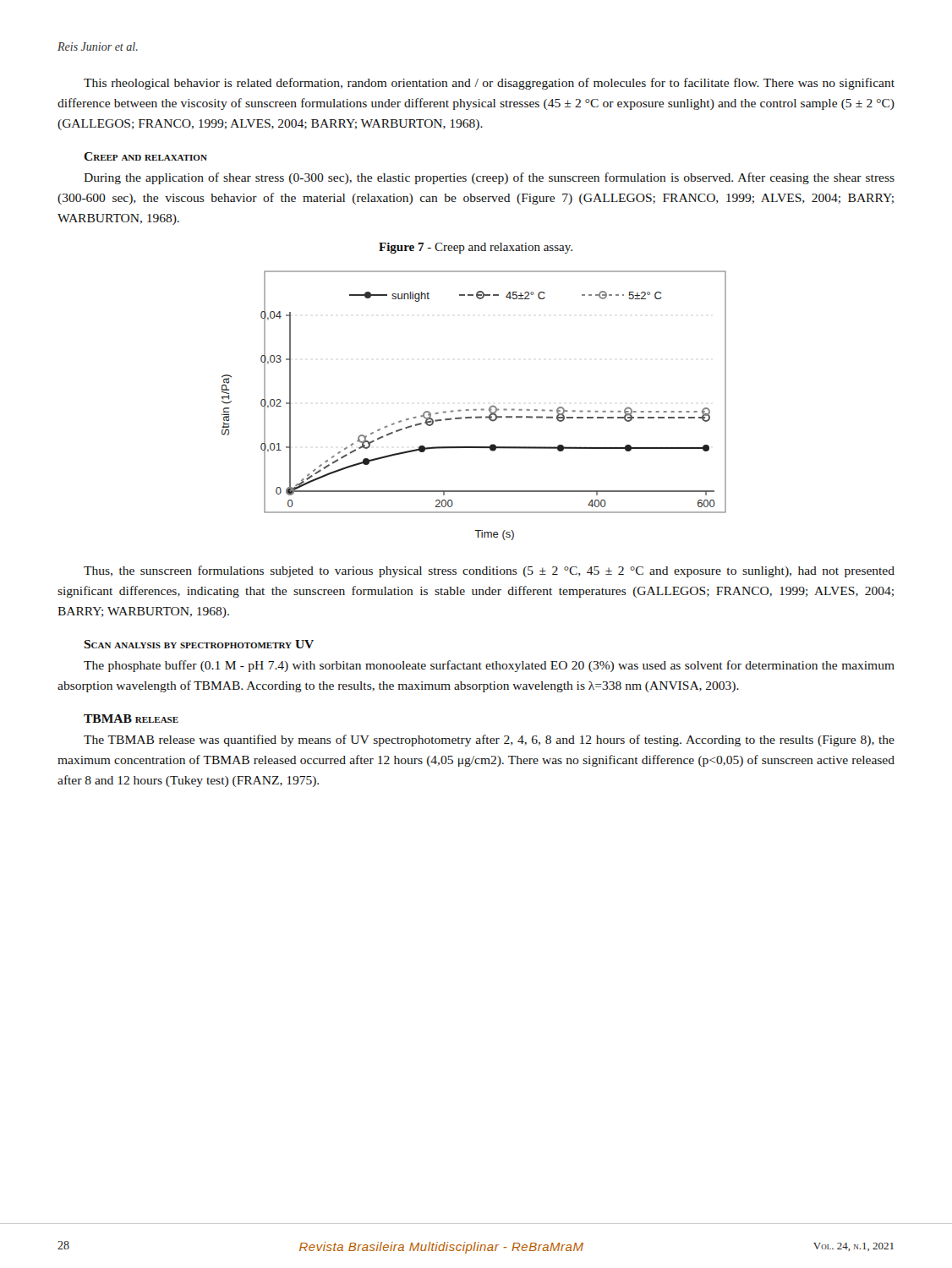Find the text block with the text "Thus, the sunscreen formulations subjeted to various physical"
The width and height of the screenshot is (952, 1268).
(x=476, y=591)
